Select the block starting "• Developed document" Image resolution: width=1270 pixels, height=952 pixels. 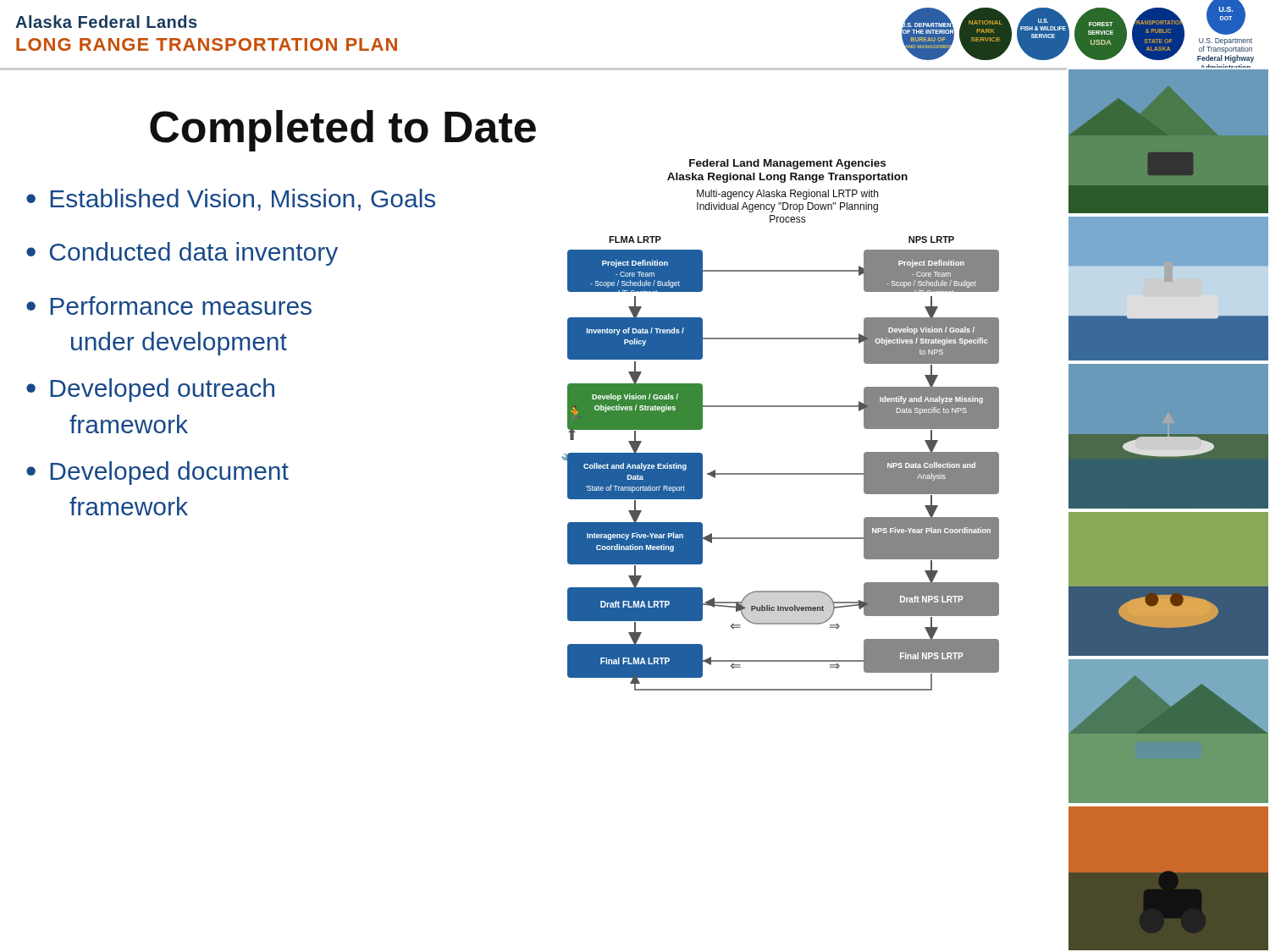pos(157,473)
